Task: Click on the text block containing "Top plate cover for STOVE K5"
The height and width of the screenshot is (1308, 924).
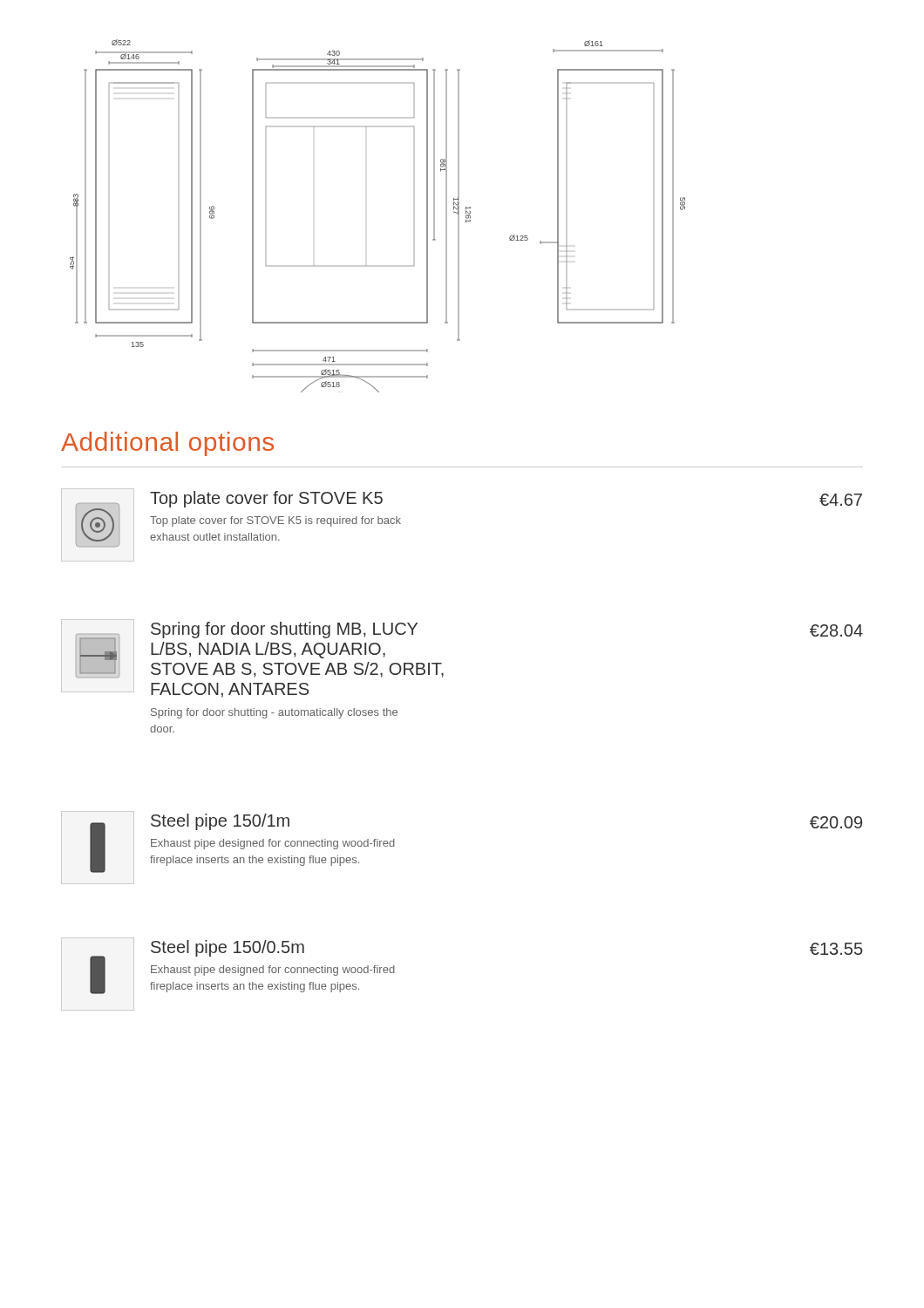Action: pyautogui.click(x=266, y=499)
